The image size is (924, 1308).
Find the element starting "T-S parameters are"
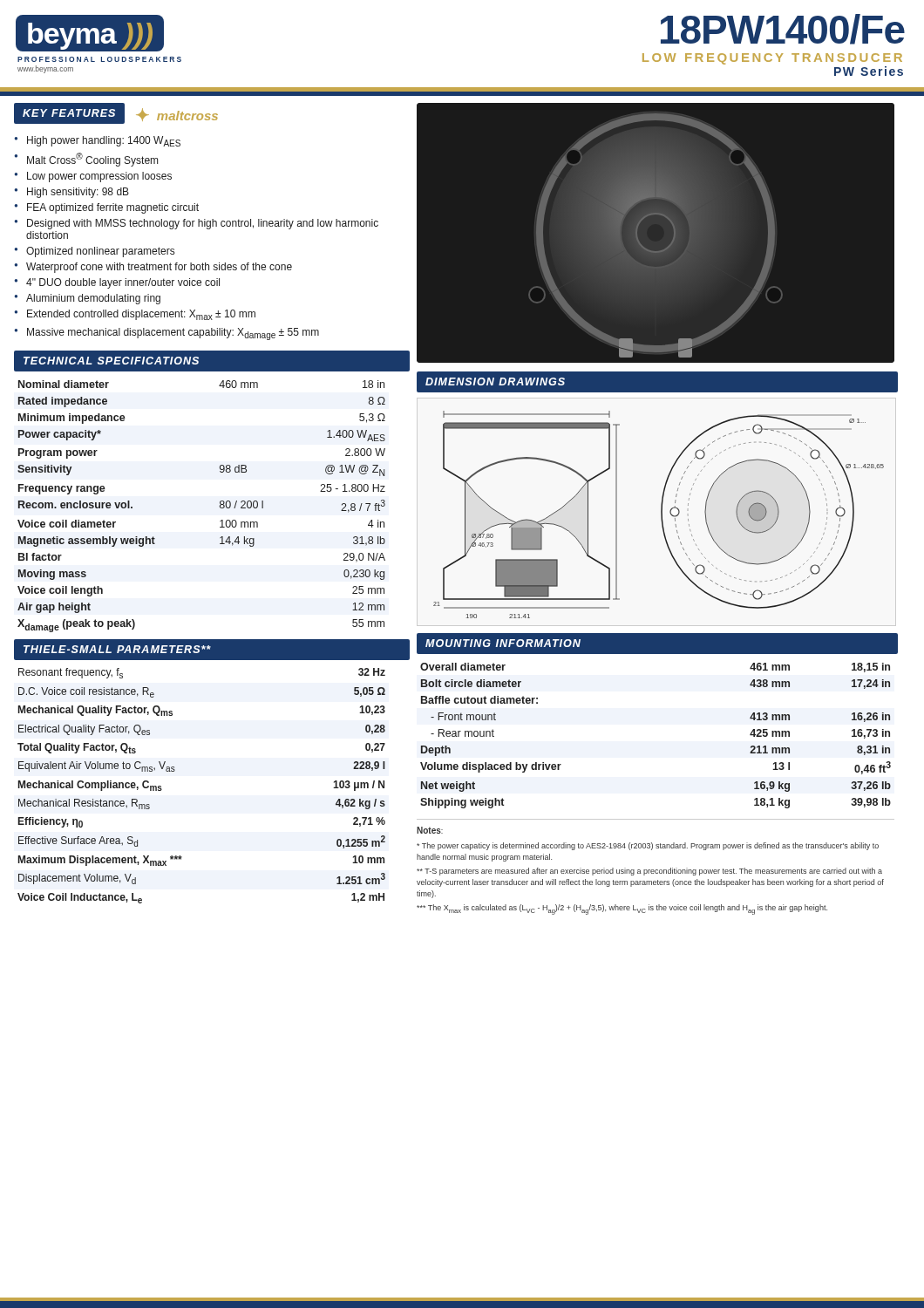pos(650,882)
